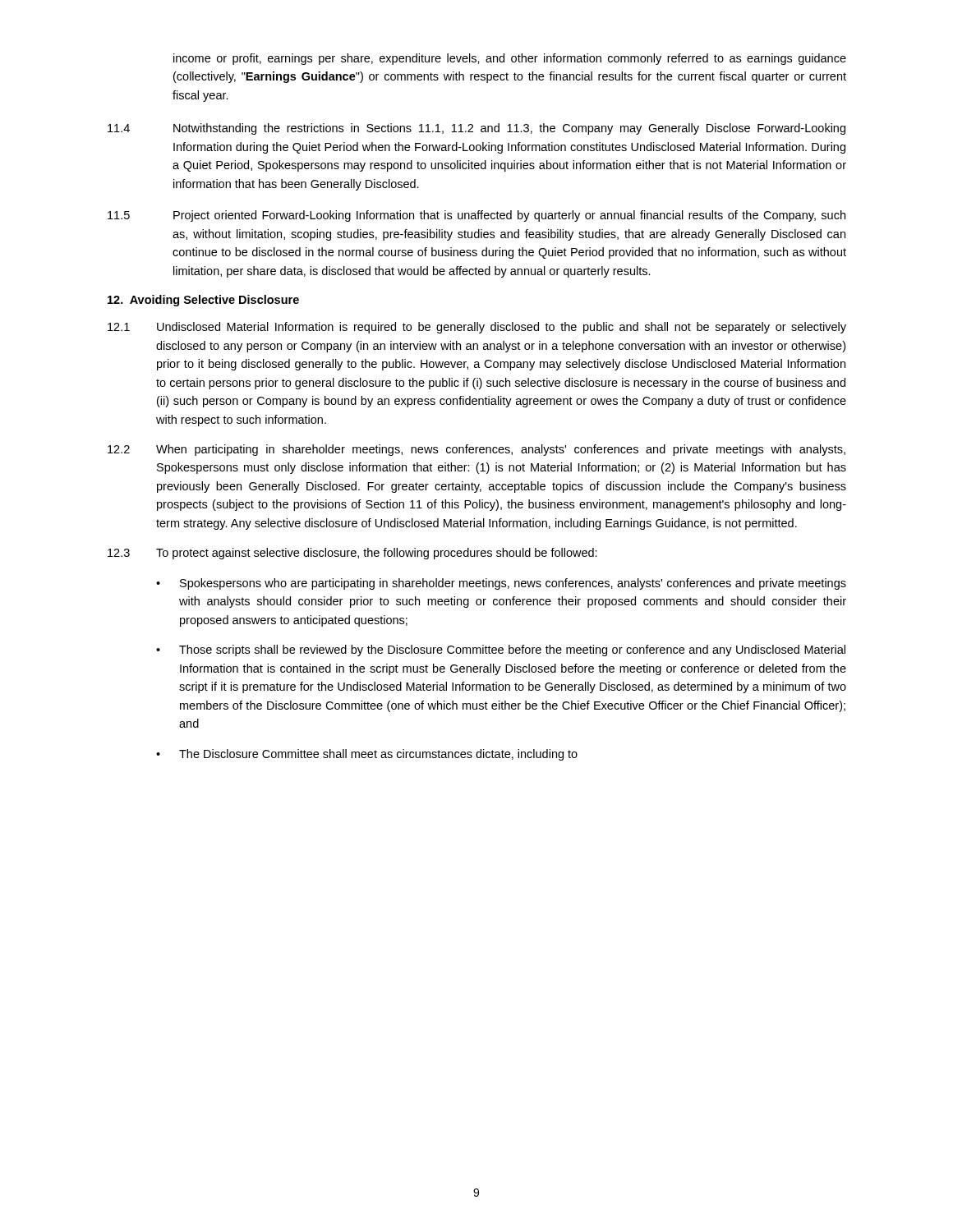Select the block starting "• Those scripts shall"
The image size is (953, 1232).
point(501,687)
